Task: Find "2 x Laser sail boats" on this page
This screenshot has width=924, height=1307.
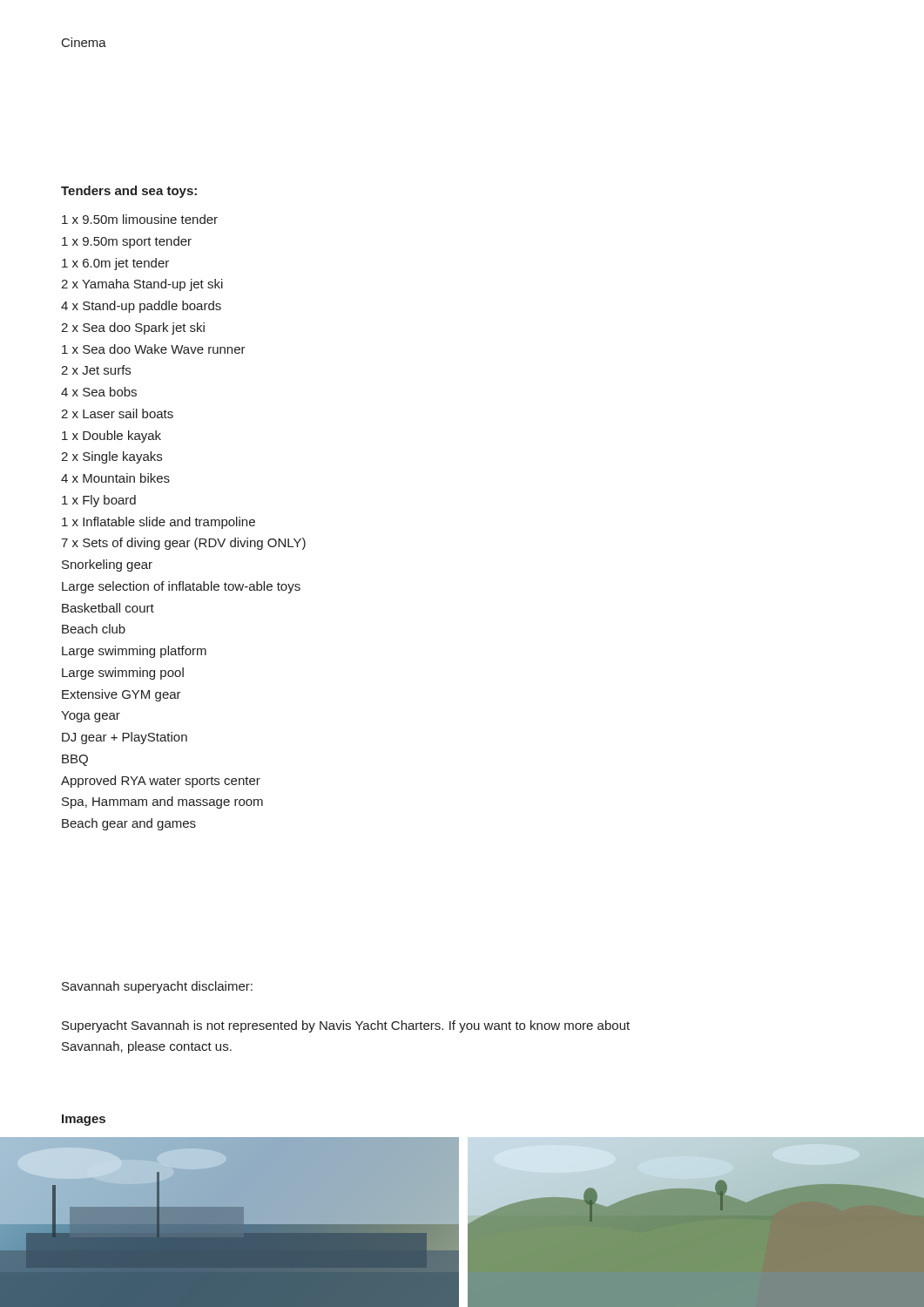Action: point(117,413)
